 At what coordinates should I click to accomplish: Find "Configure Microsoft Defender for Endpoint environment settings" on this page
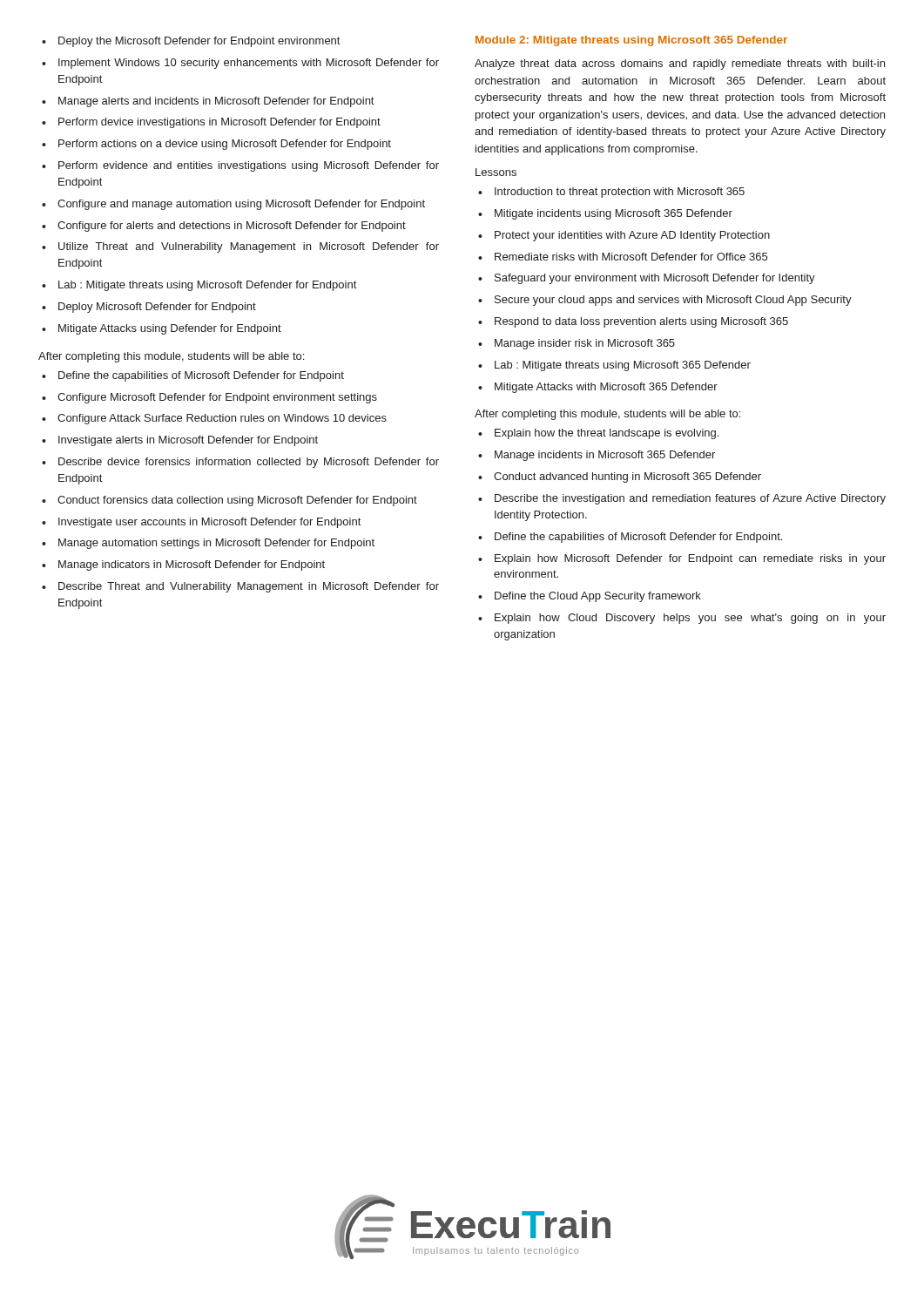coord(217,396)
